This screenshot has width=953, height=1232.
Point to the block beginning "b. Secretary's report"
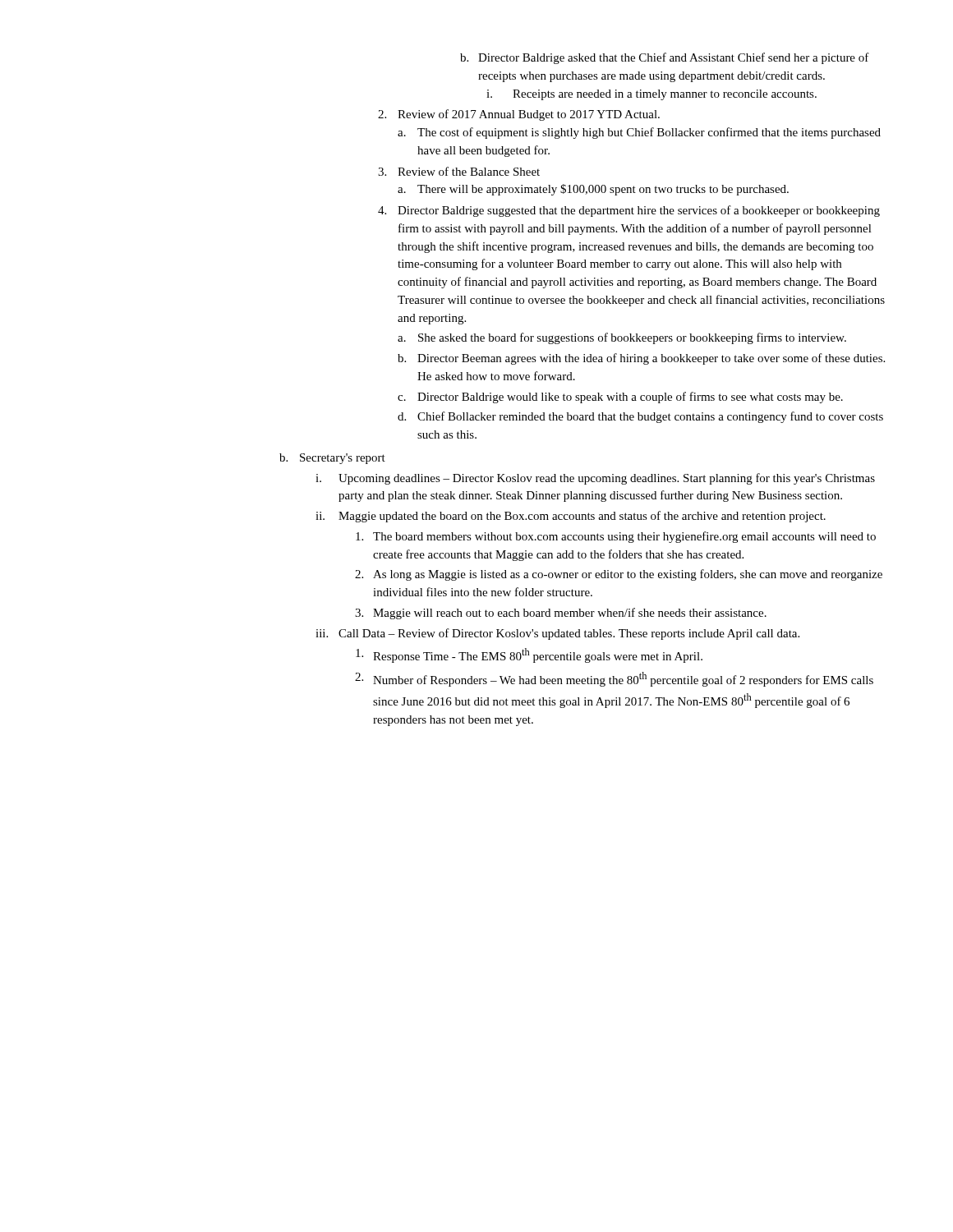583,589
